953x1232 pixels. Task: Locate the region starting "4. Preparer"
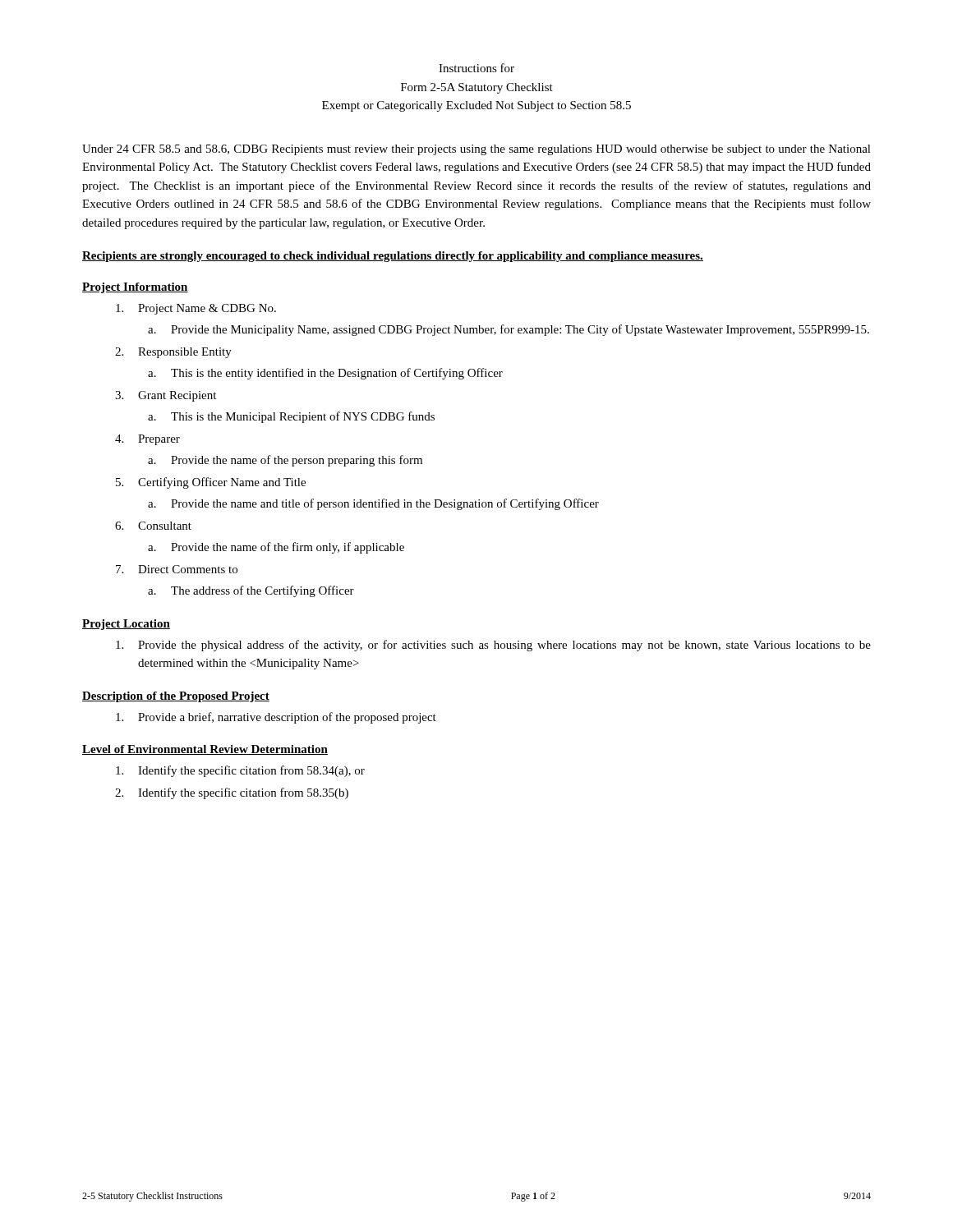point(147,440)
